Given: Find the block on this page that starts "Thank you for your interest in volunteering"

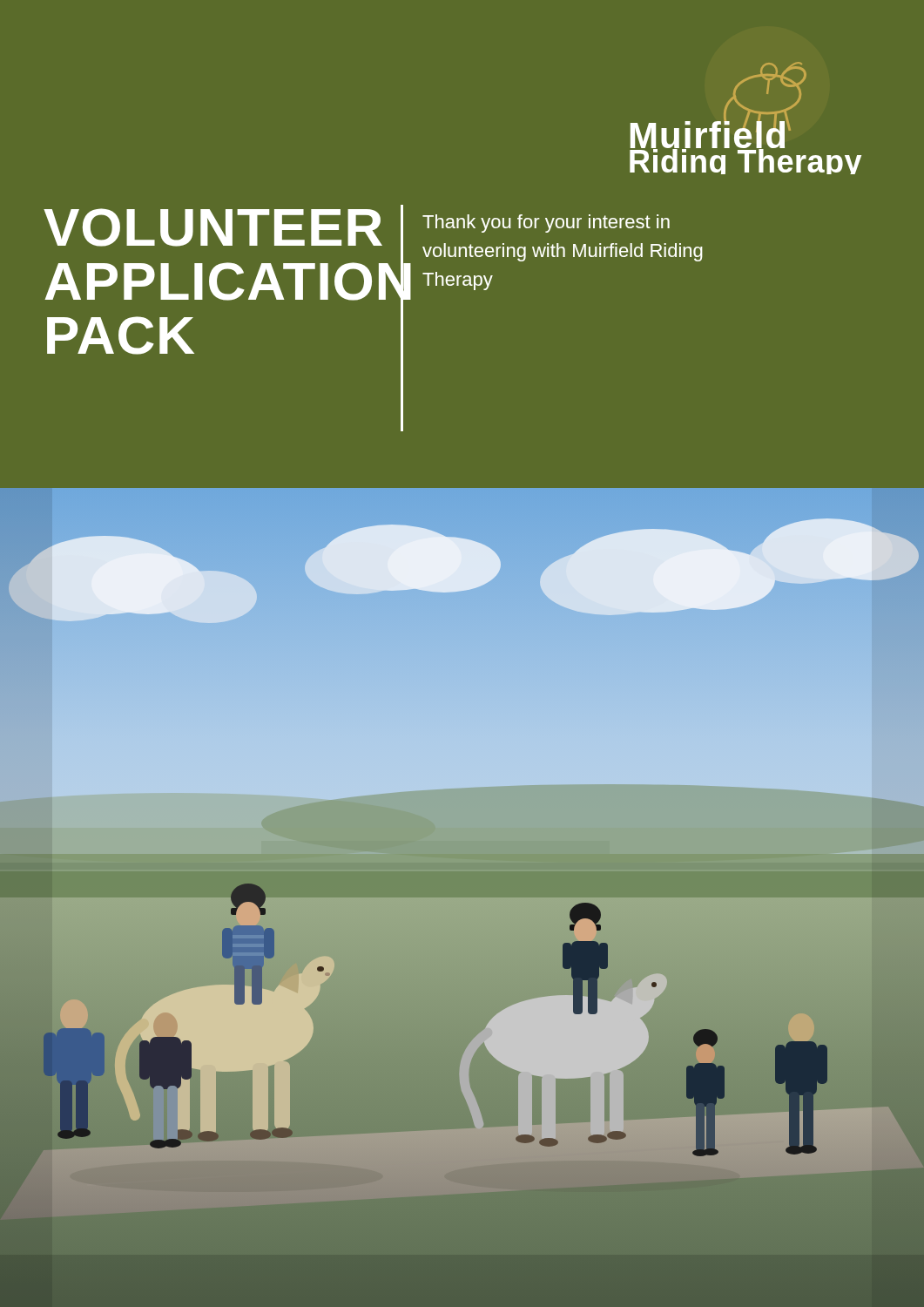Looking at the screenshot, I should point(563,250).
